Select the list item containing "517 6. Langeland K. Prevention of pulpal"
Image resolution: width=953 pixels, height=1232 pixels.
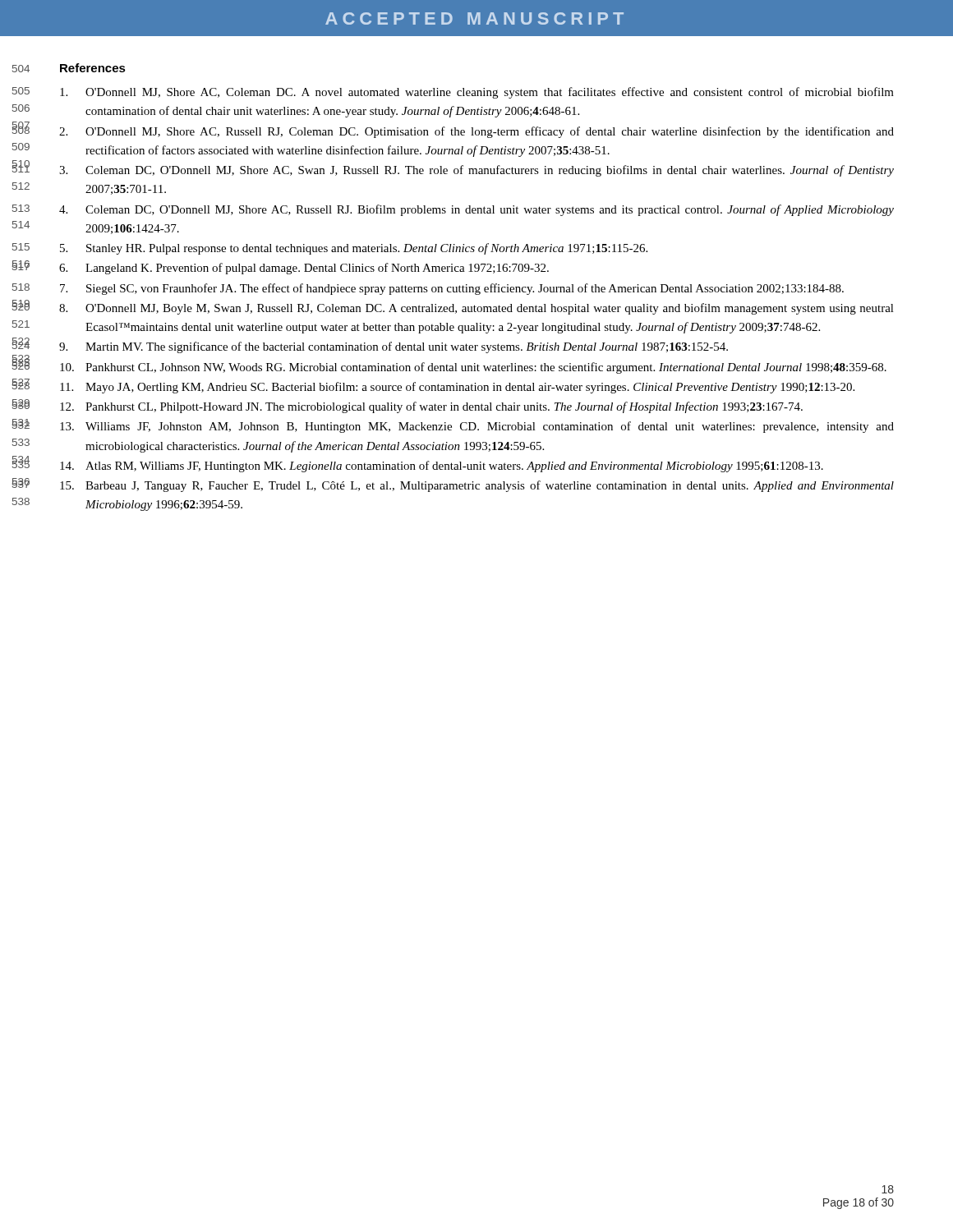coord(476,269)
